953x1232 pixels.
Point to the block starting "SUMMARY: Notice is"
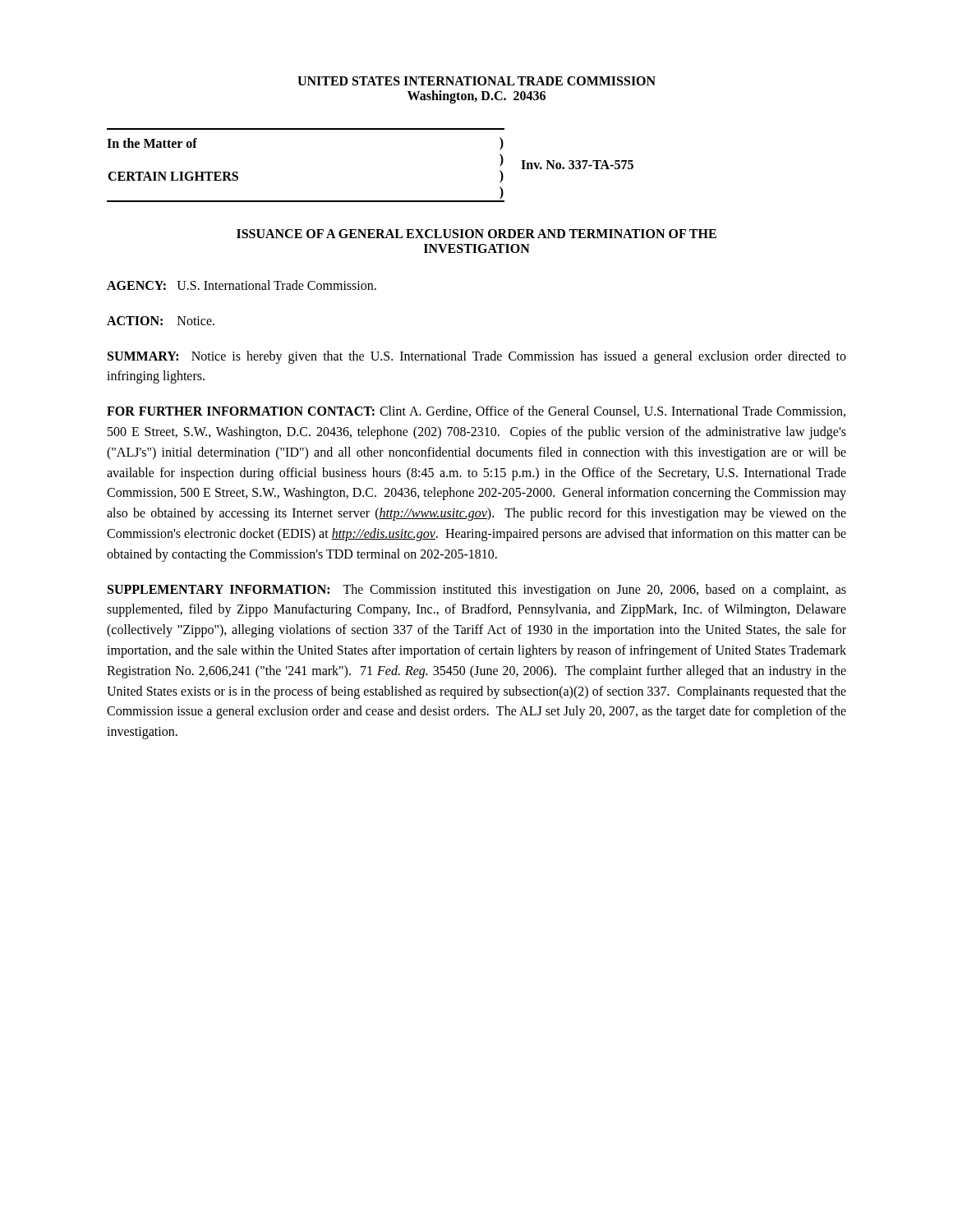[476, 366]
